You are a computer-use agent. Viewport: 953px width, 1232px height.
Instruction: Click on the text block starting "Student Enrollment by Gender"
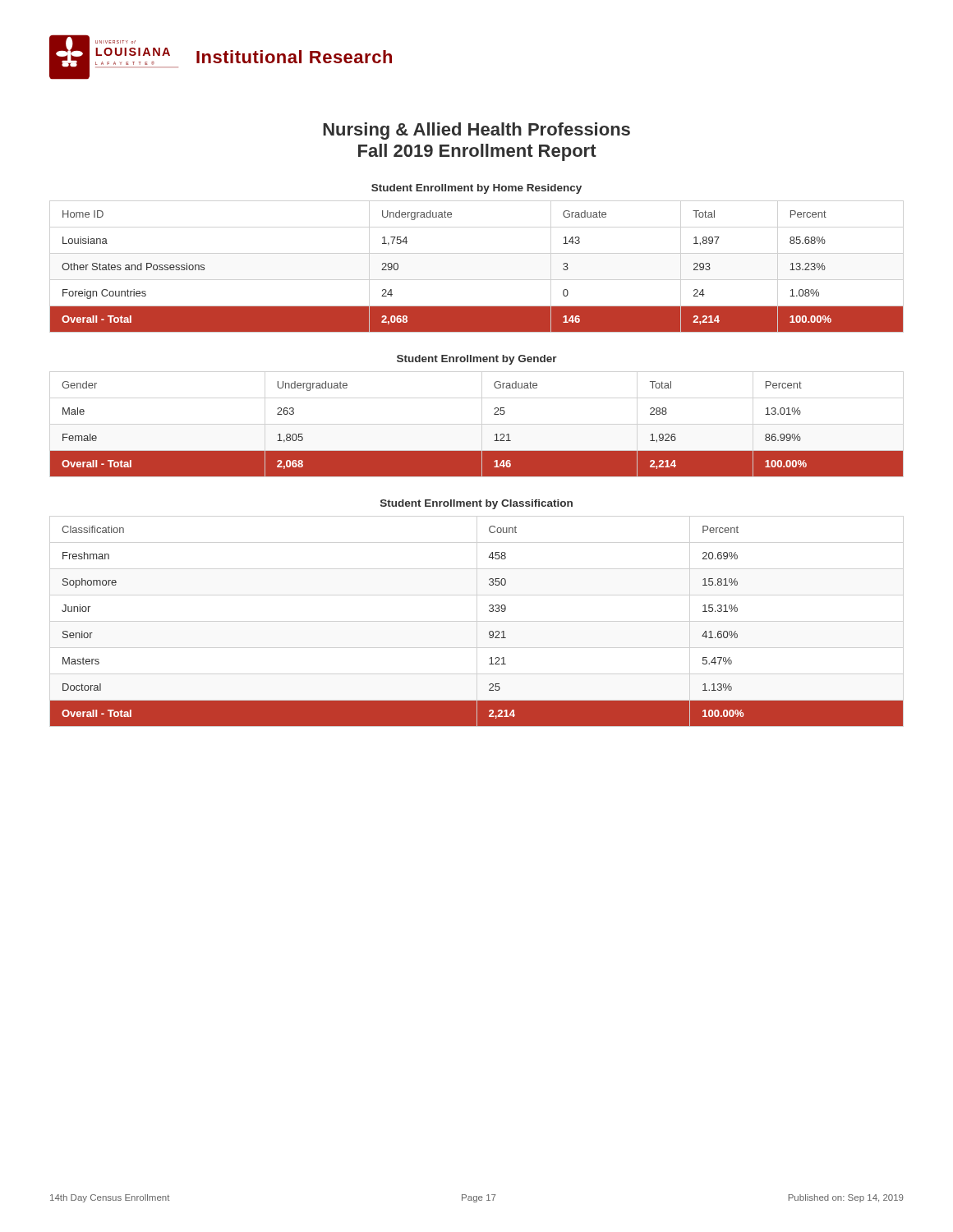(x=476, y=359)
